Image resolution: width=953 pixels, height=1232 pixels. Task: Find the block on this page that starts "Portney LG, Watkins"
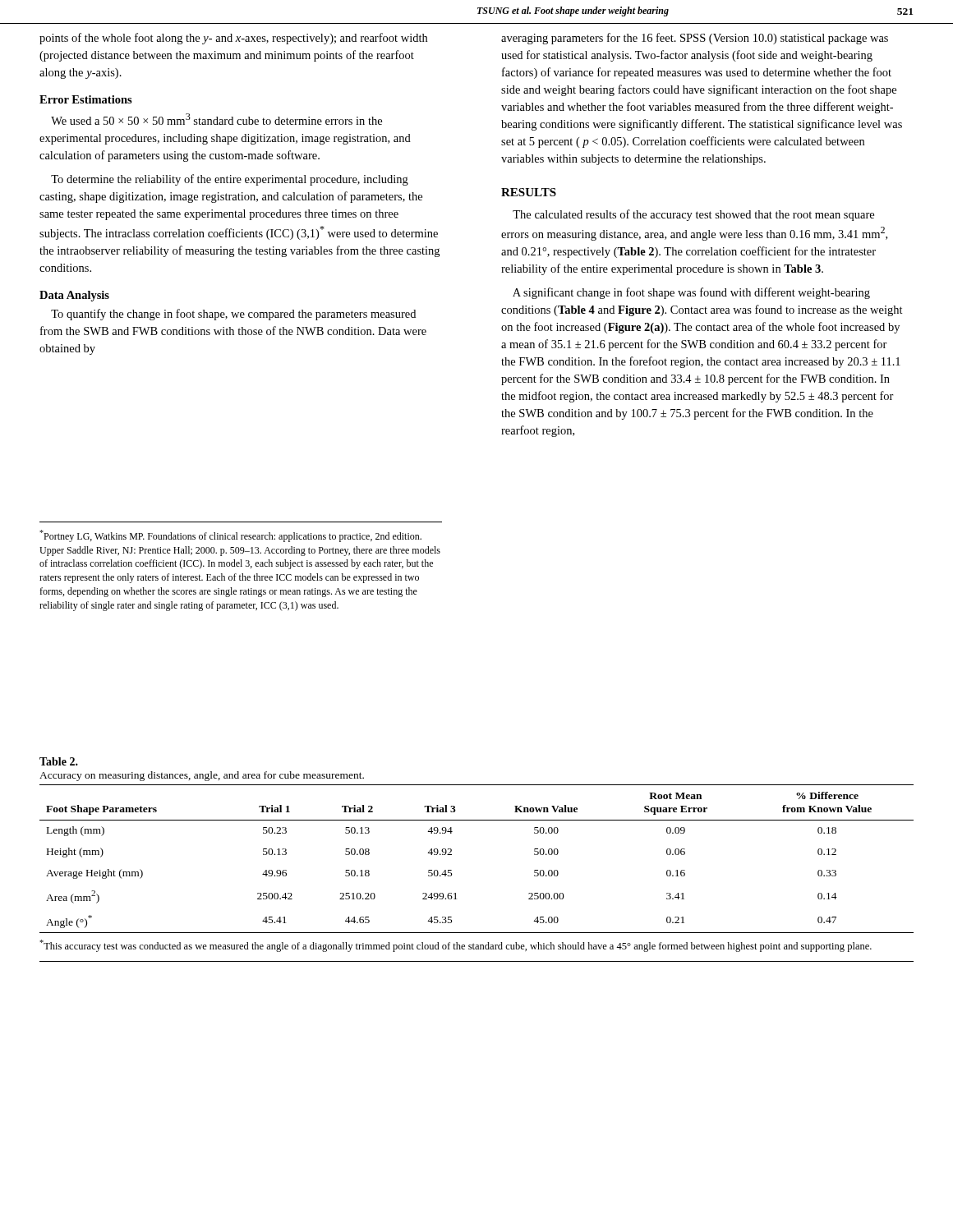(240, 569)
